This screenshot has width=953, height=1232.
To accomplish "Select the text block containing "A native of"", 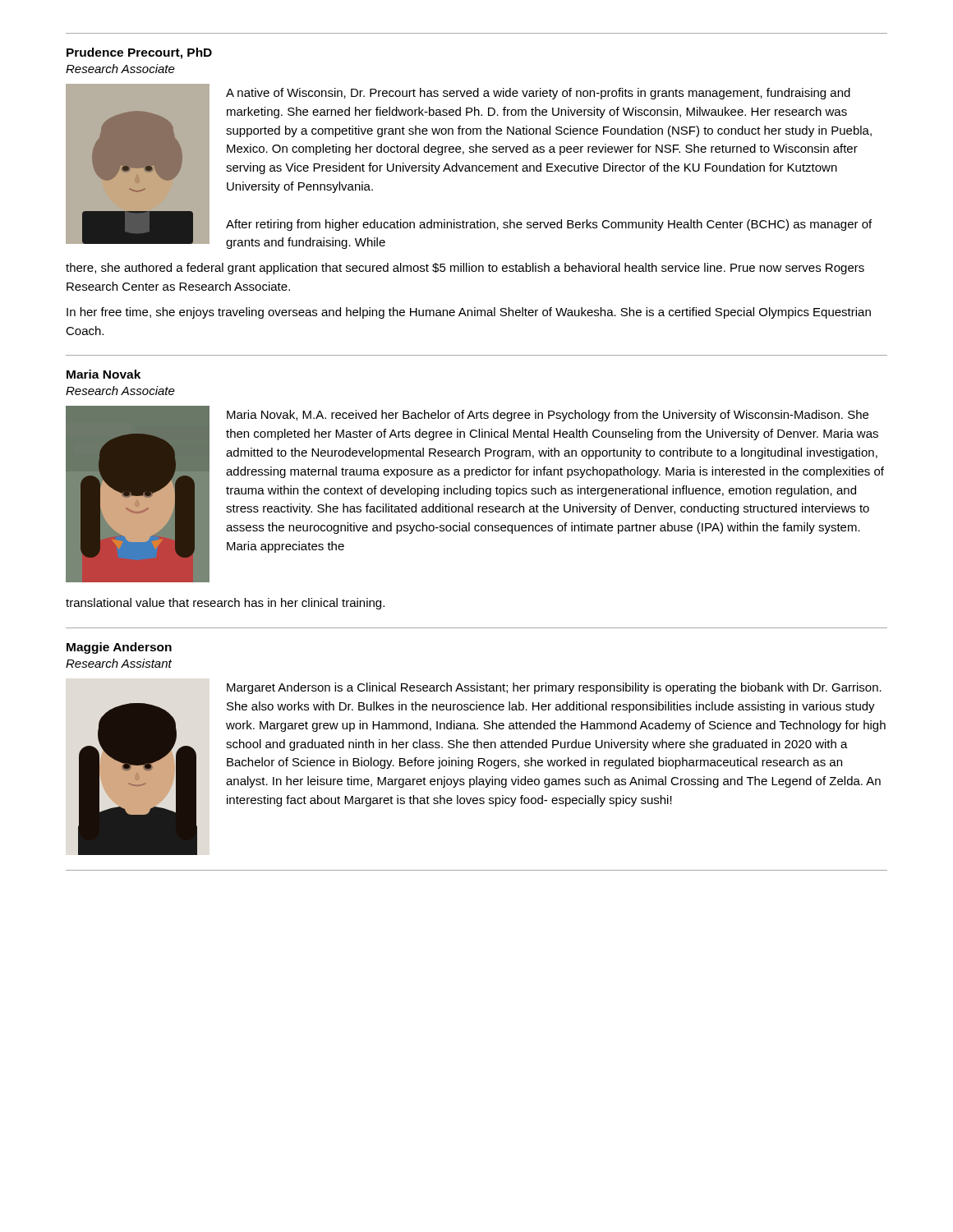I will (549, 167).
